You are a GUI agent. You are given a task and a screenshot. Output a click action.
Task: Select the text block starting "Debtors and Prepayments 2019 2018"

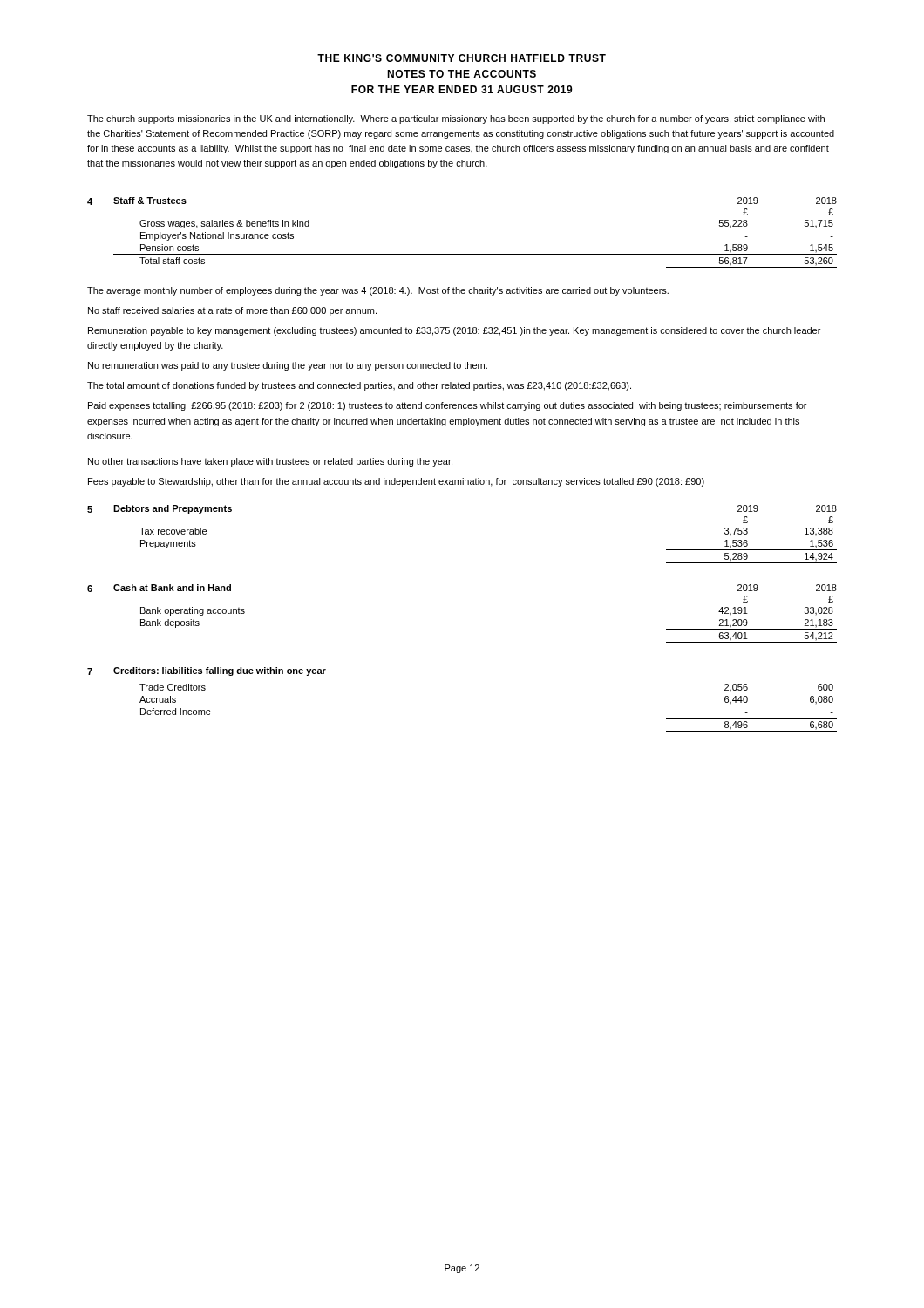click(x=167, y=508)
